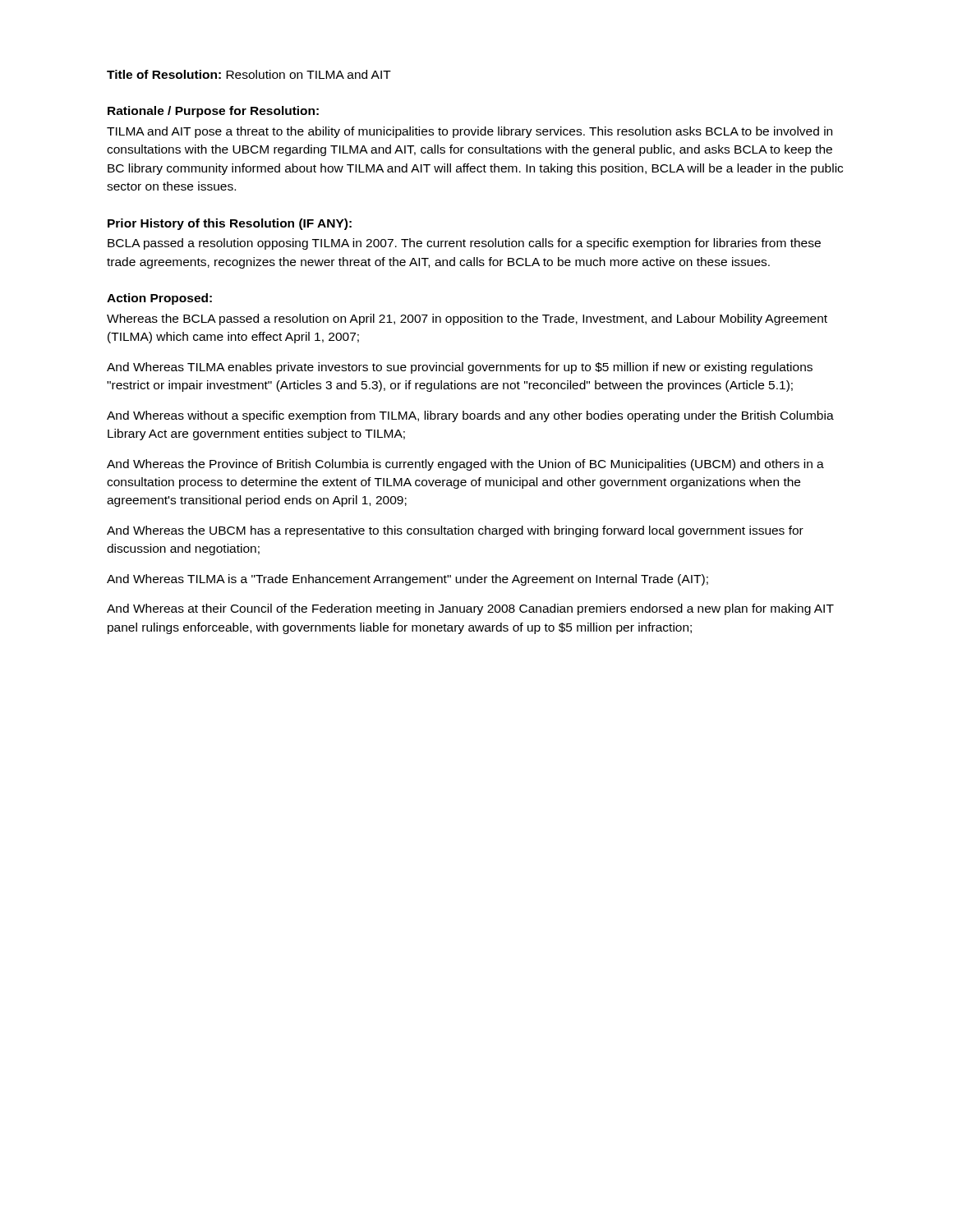The width and height of the screenshot is (953, 1232).
Task: Locate the text block that says "And Whereas the Province of British Columbia"
Action: 476,482
